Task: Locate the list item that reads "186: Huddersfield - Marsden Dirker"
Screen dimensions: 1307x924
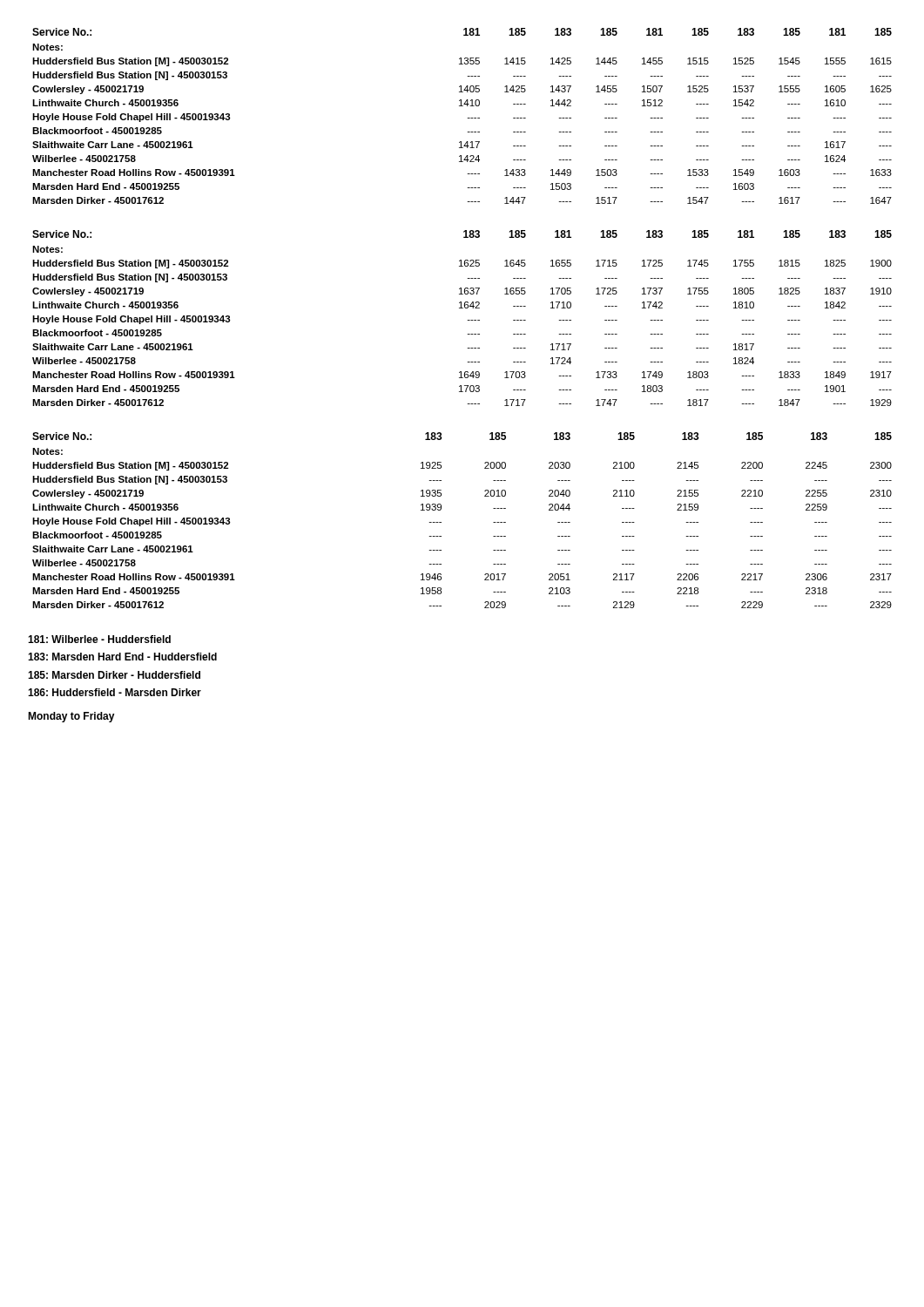Action: tap(114, 693)
